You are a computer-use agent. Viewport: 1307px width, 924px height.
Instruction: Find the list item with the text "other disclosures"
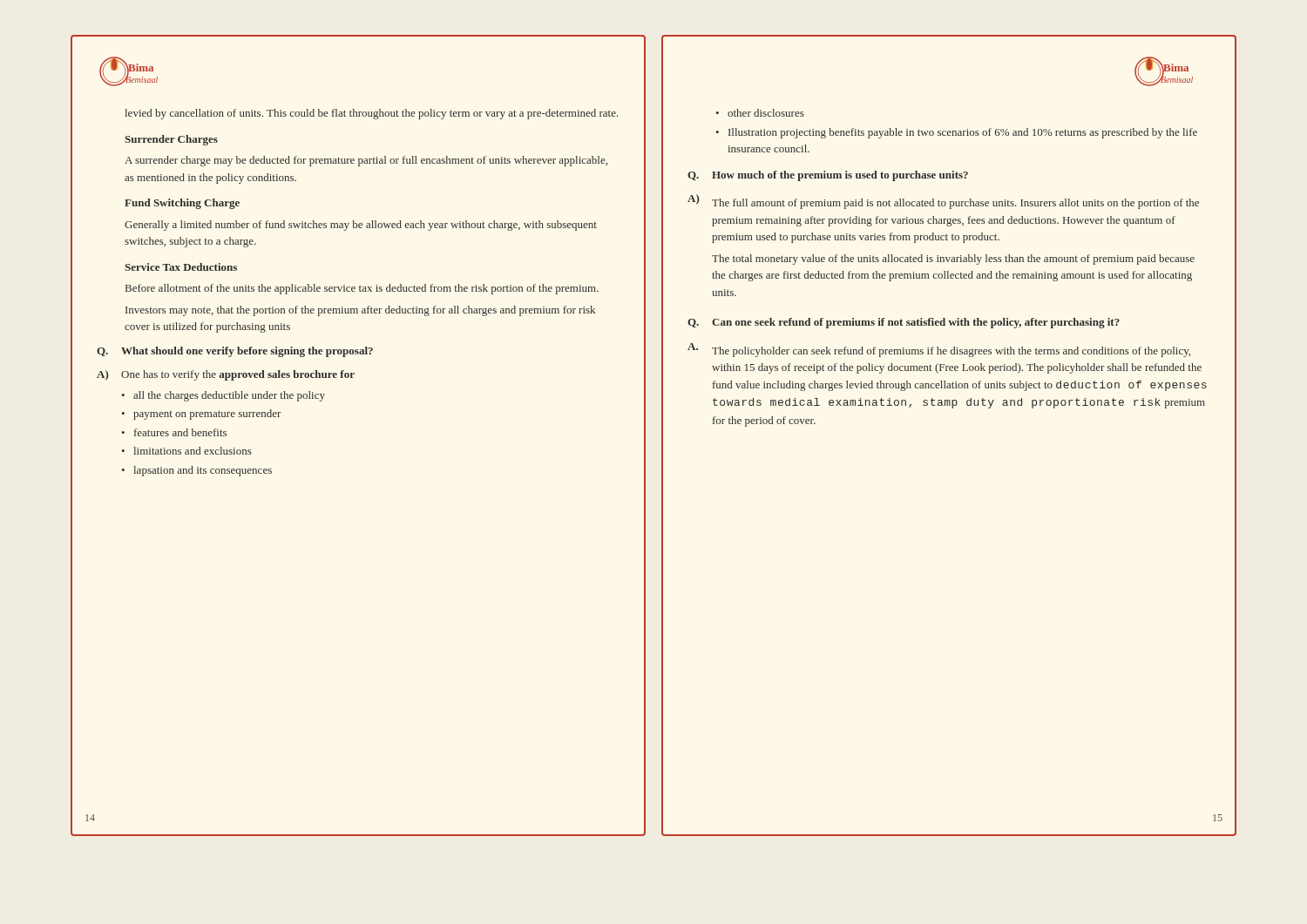[x=766, y=113]
